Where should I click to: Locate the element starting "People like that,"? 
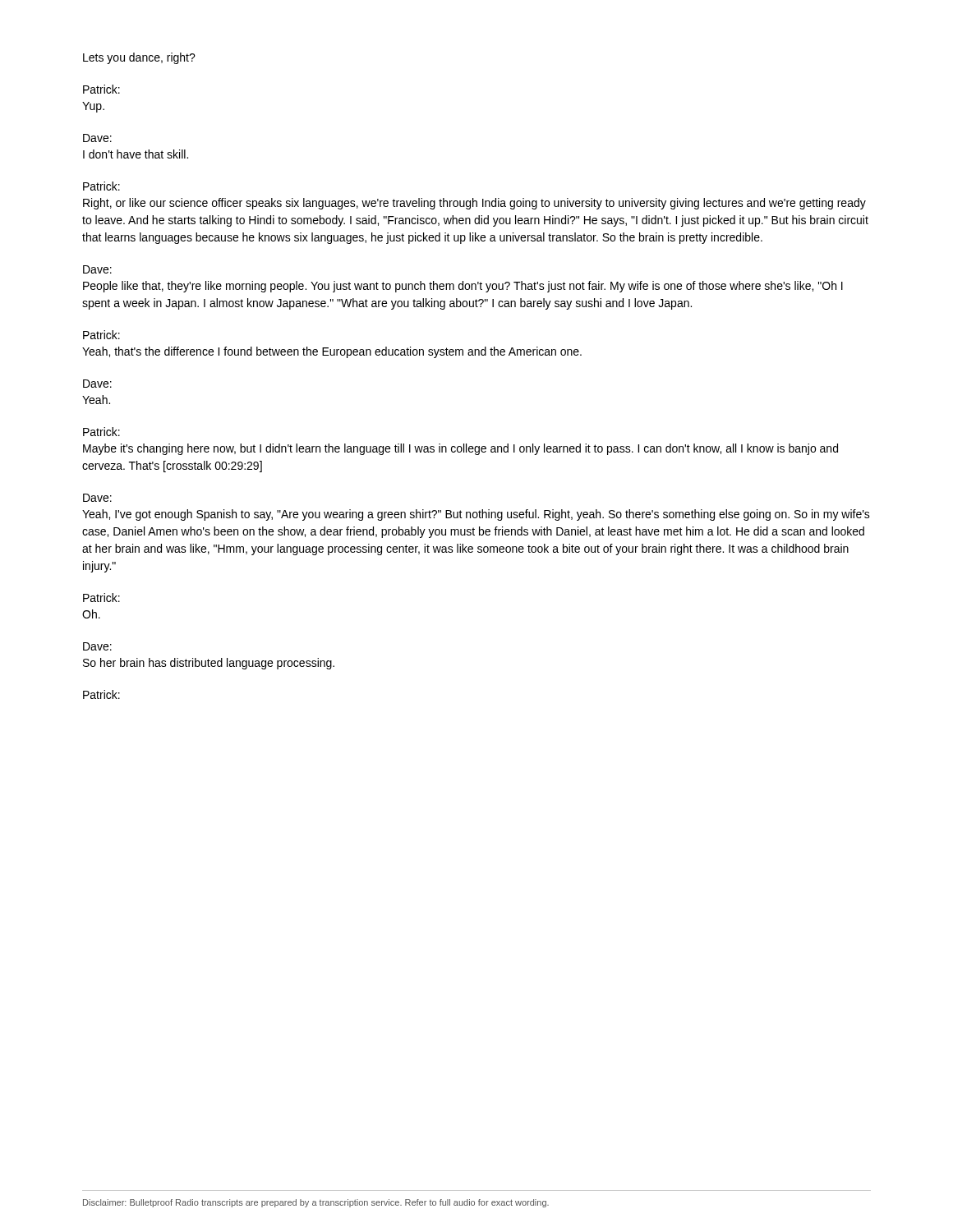[463, 294]
